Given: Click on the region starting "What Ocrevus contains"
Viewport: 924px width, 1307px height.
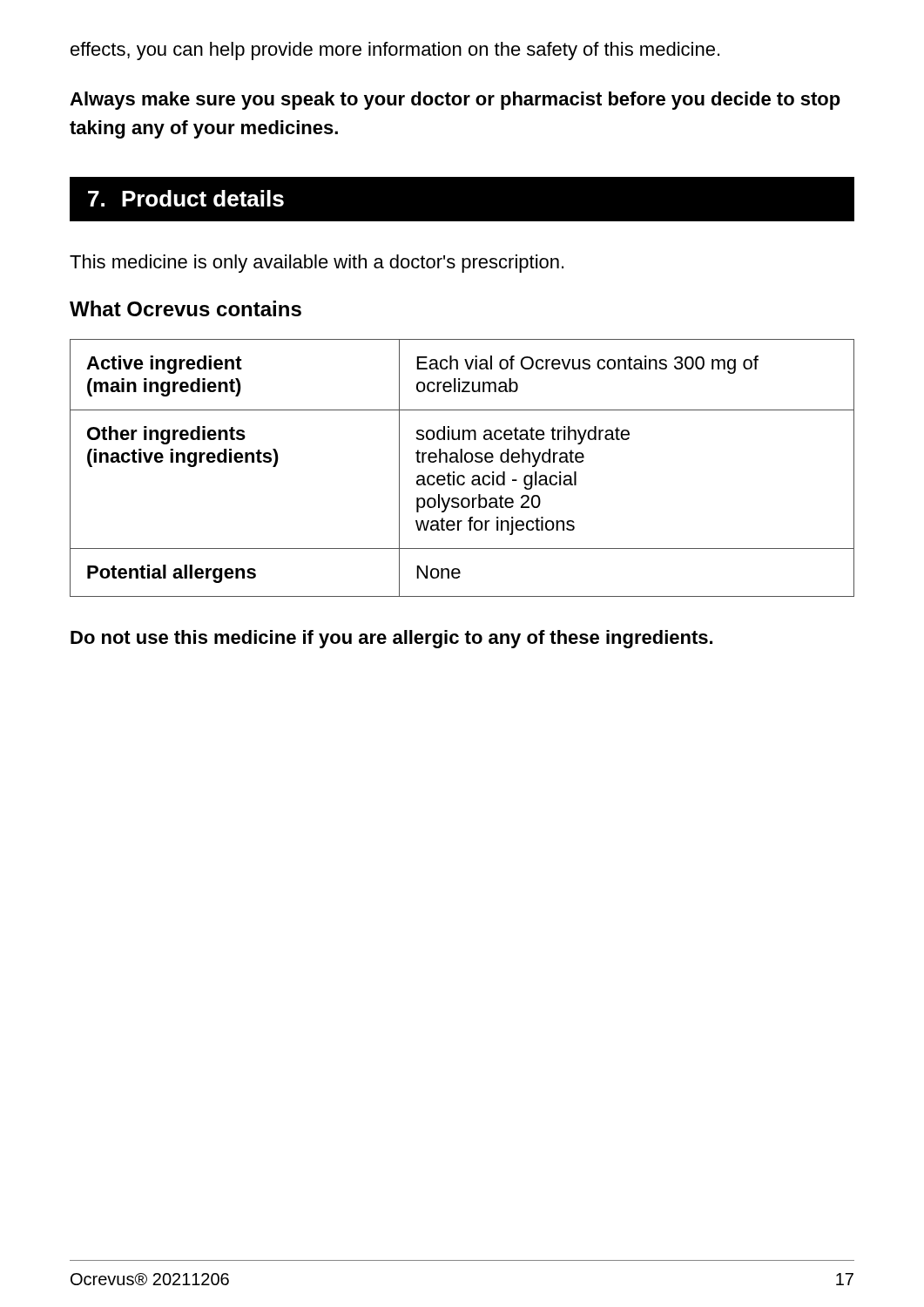Looking at the screenshot, I should pos(186,309).
